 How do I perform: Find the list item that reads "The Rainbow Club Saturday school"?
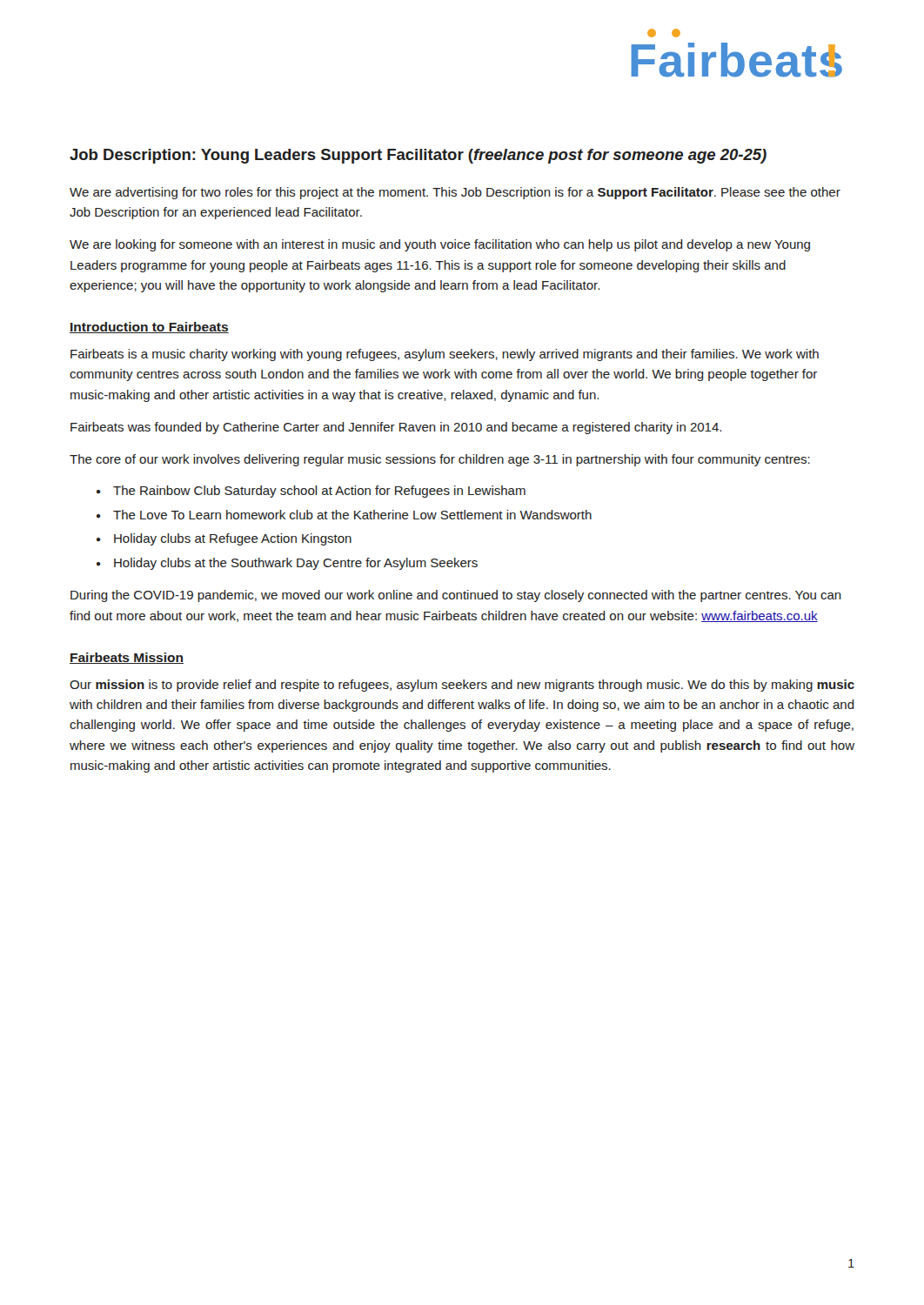tap(320, 491)
